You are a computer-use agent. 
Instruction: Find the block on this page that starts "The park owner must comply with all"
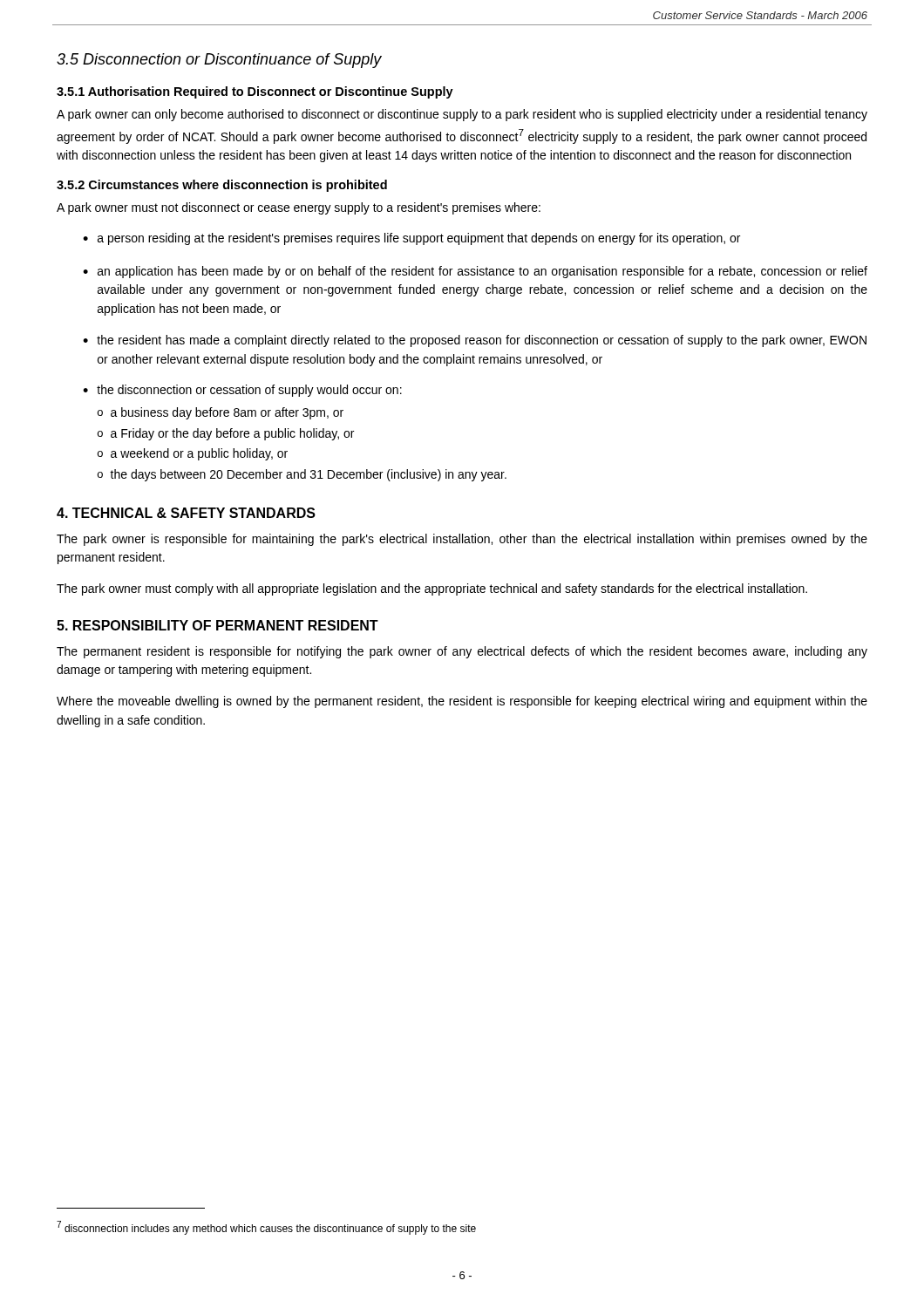pyautogui.click(x=462, y=589)
